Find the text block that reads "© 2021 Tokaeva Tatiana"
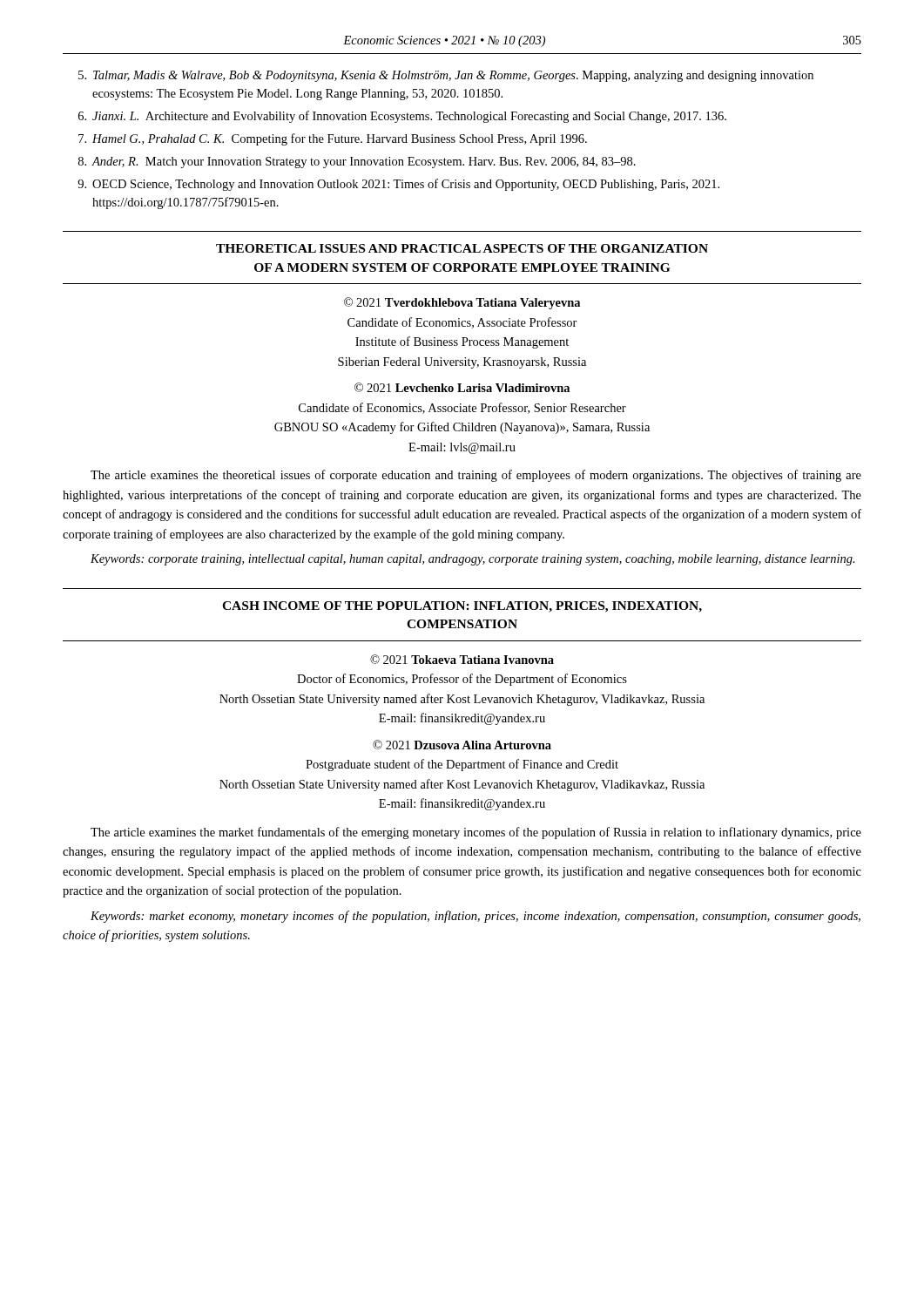 pos(462,689)
